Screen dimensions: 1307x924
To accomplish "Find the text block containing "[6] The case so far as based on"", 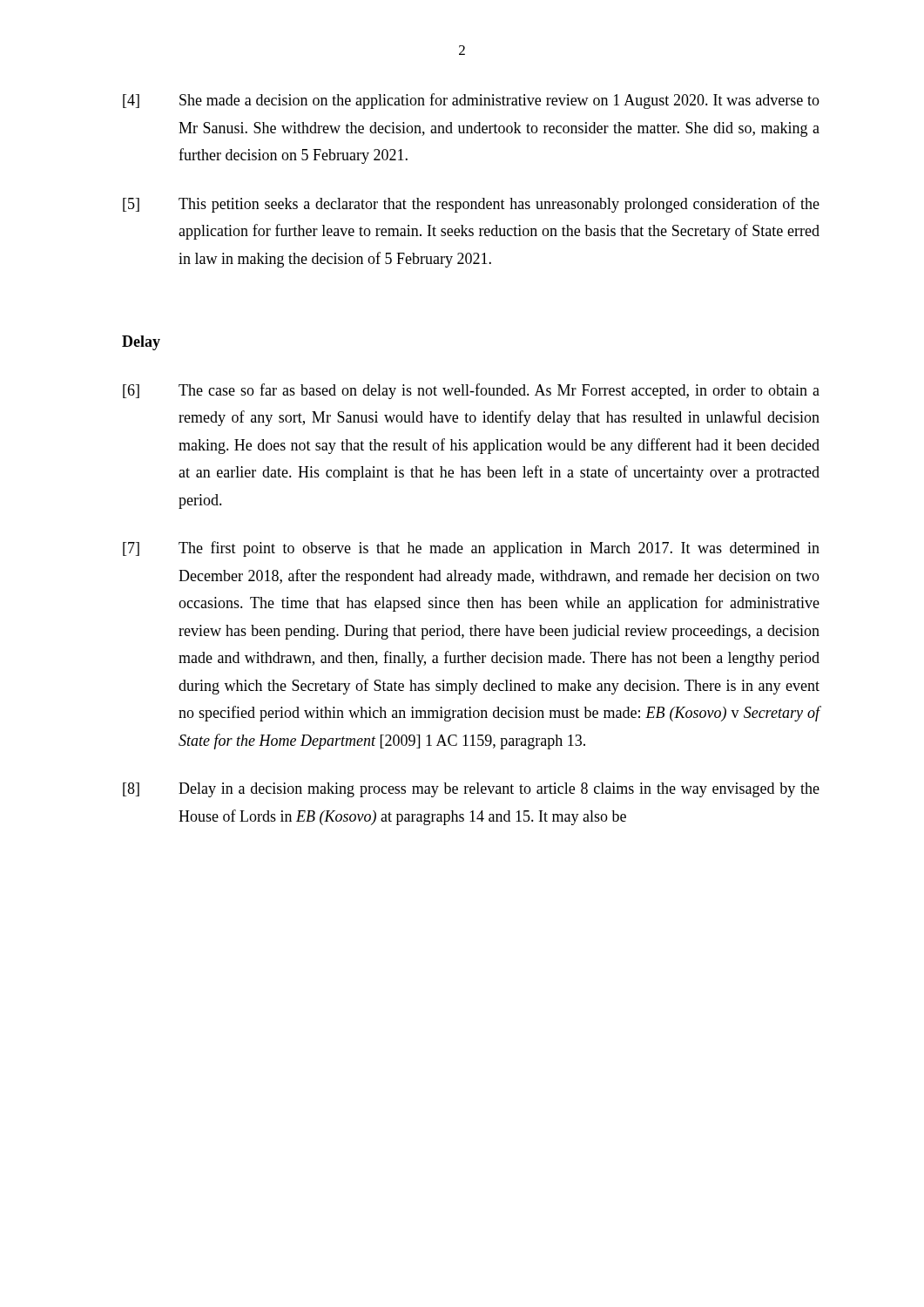I will pos(471,445).
